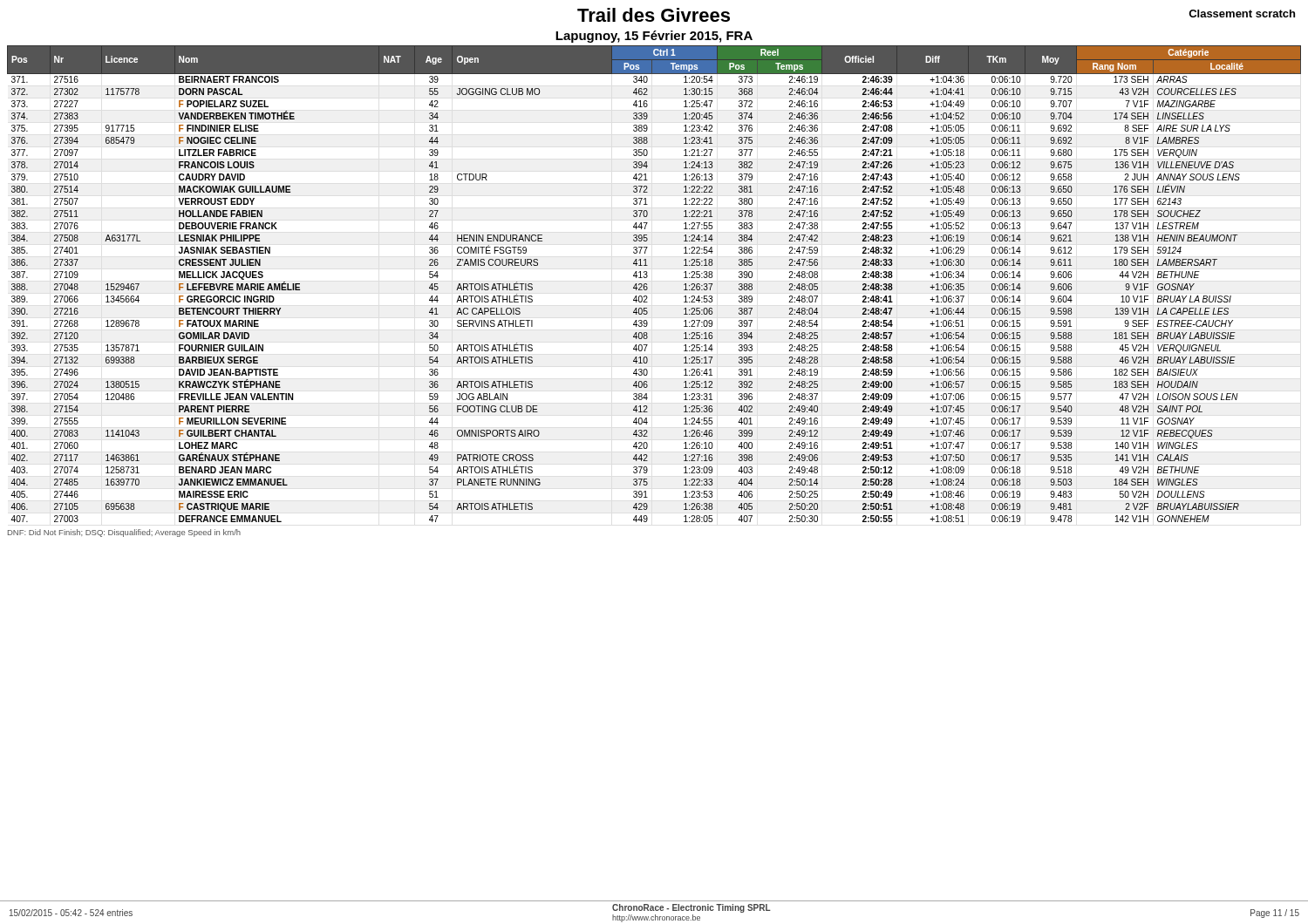Image resolution: width=1308 pixels, height=924 pixels.
Task: Find the footnote containing "DNF: Did Not Finish; DSQ:"
Action: click(124, 532)
